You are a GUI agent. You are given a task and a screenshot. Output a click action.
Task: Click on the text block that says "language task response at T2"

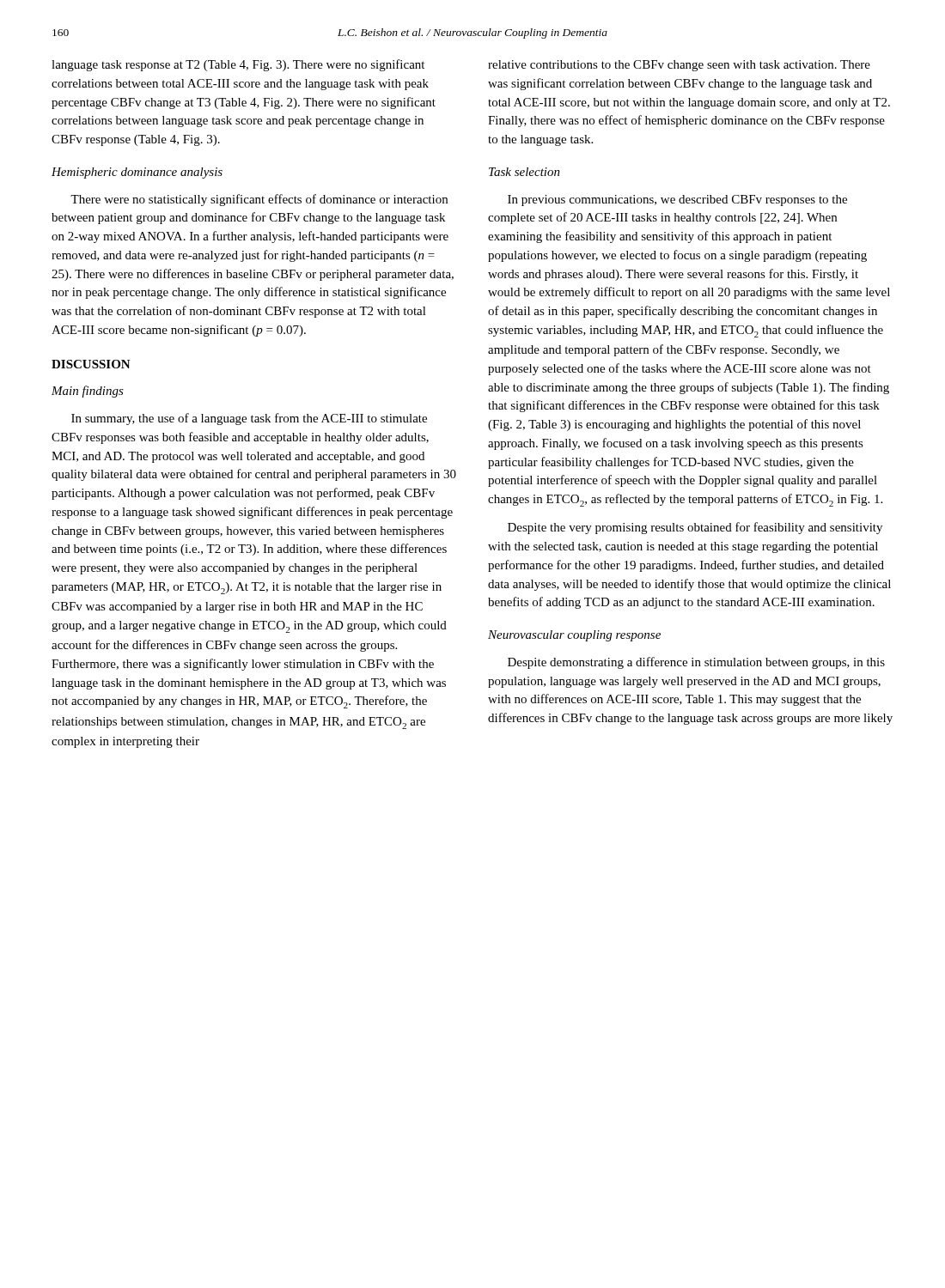click(254, 102)
